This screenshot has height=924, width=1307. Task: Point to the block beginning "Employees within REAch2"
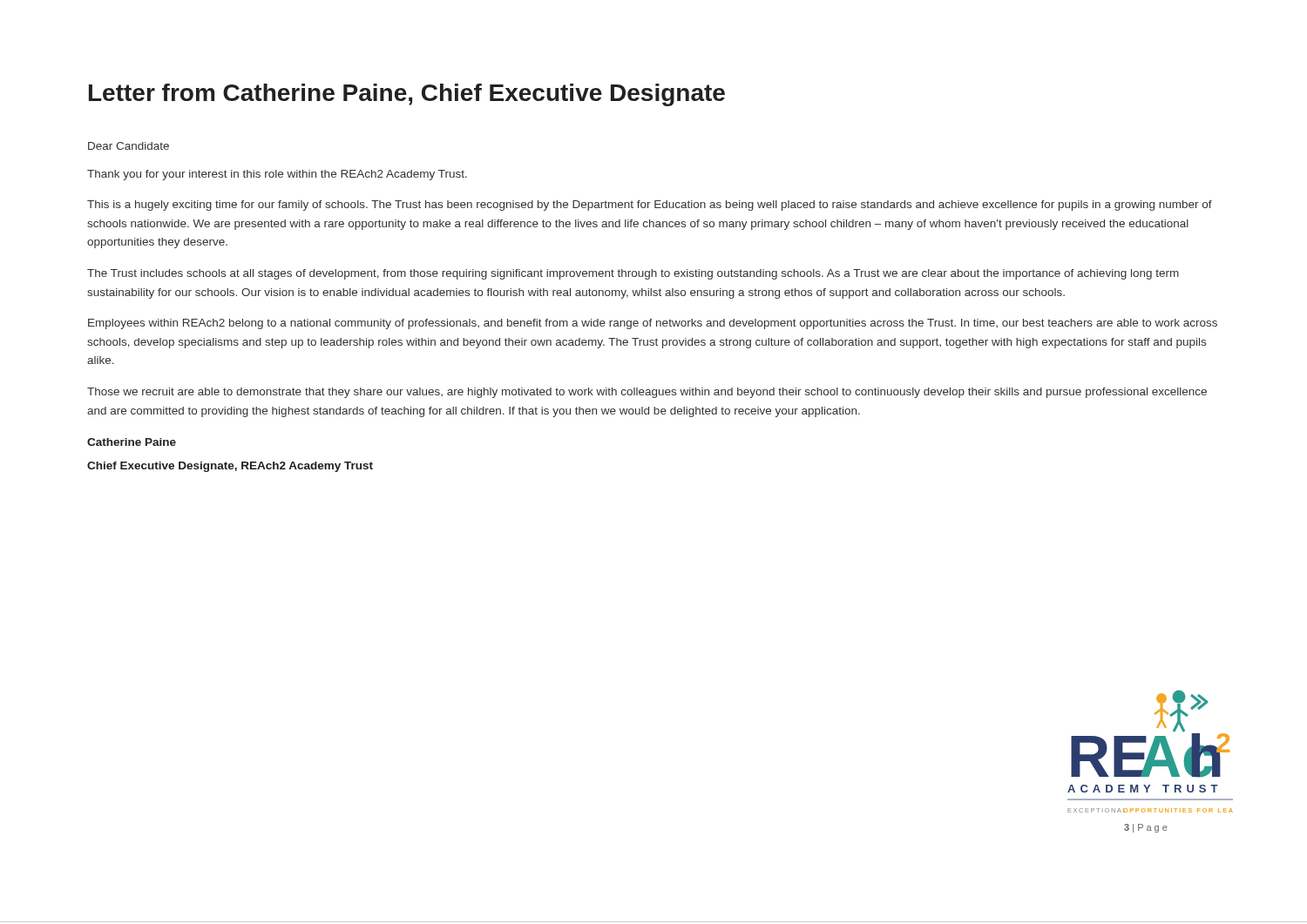(652, 342)
